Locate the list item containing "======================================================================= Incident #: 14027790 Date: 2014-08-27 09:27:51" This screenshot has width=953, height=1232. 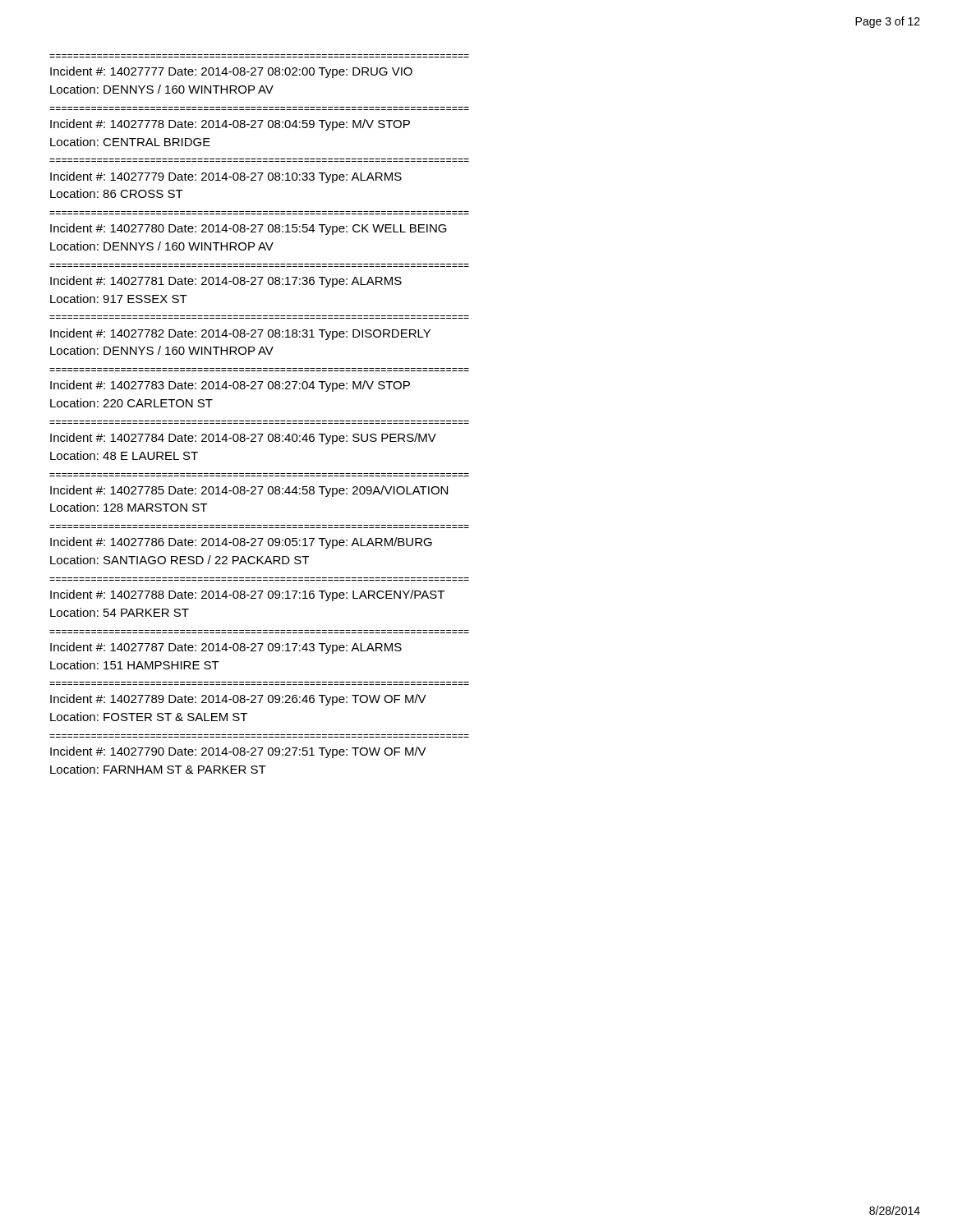click(238, 752)
